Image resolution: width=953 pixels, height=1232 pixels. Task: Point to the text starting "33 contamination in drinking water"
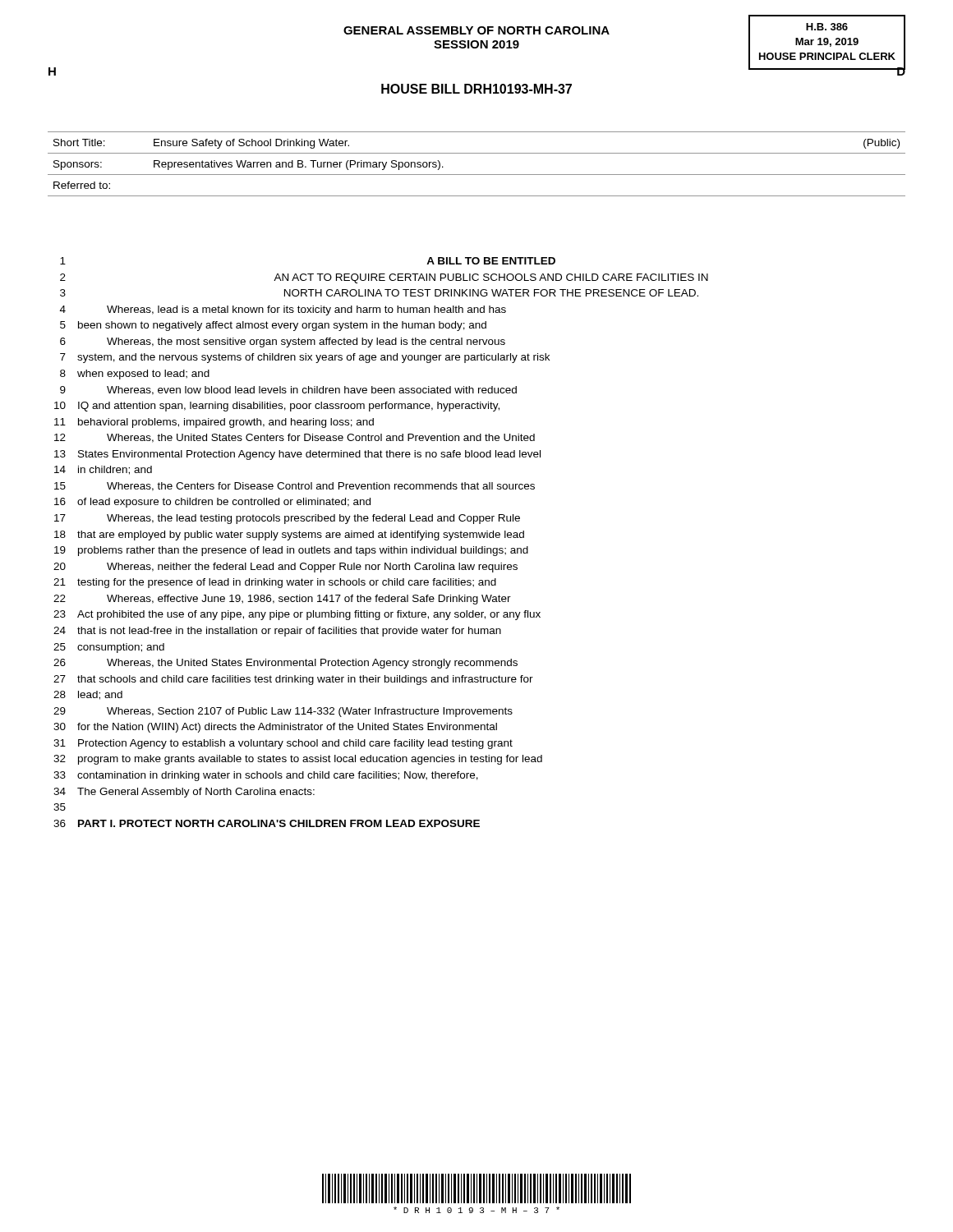[476, 775]
